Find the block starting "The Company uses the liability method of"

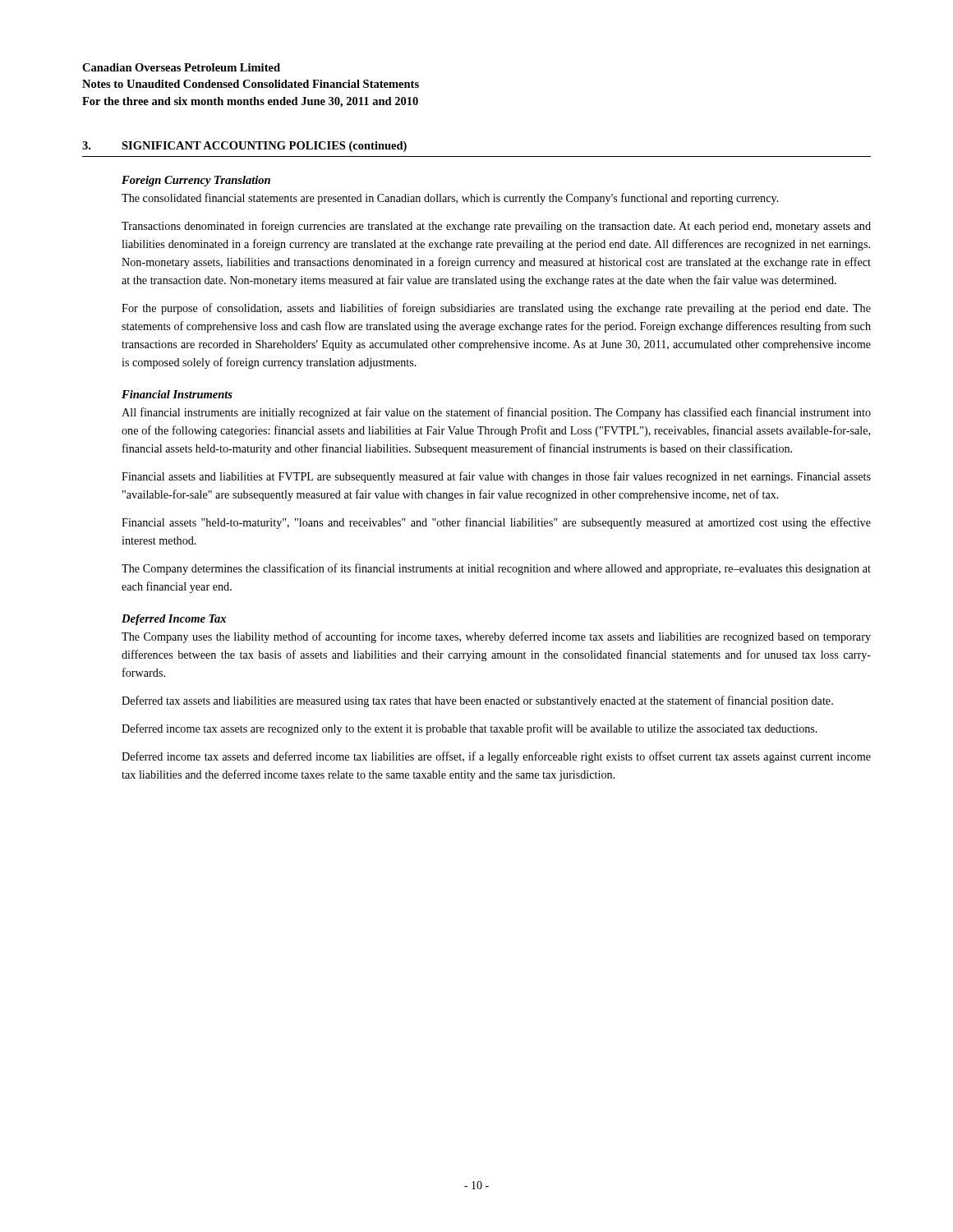tap(496, 655)
